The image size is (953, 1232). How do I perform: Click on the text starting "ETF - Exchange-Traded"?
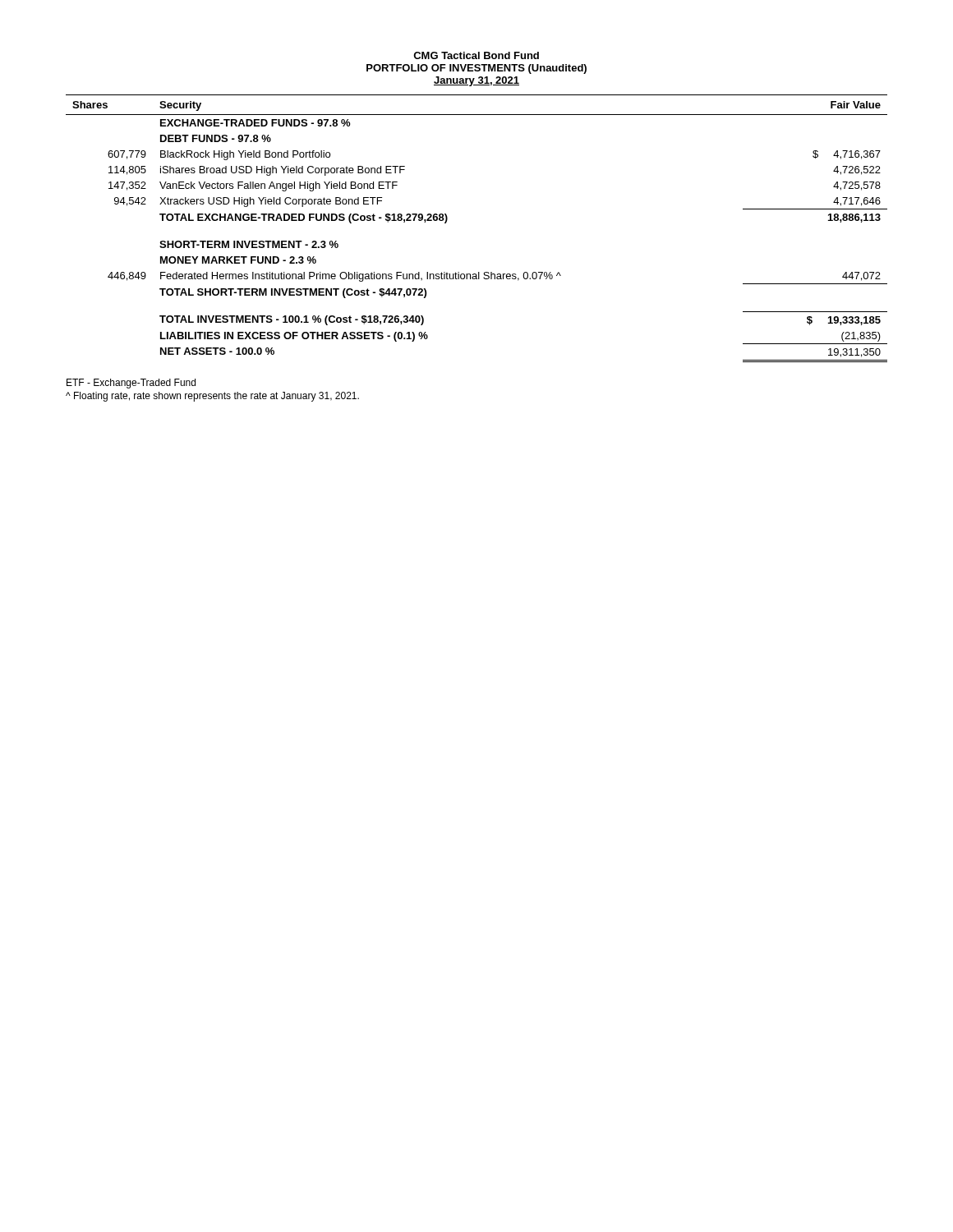131,384
